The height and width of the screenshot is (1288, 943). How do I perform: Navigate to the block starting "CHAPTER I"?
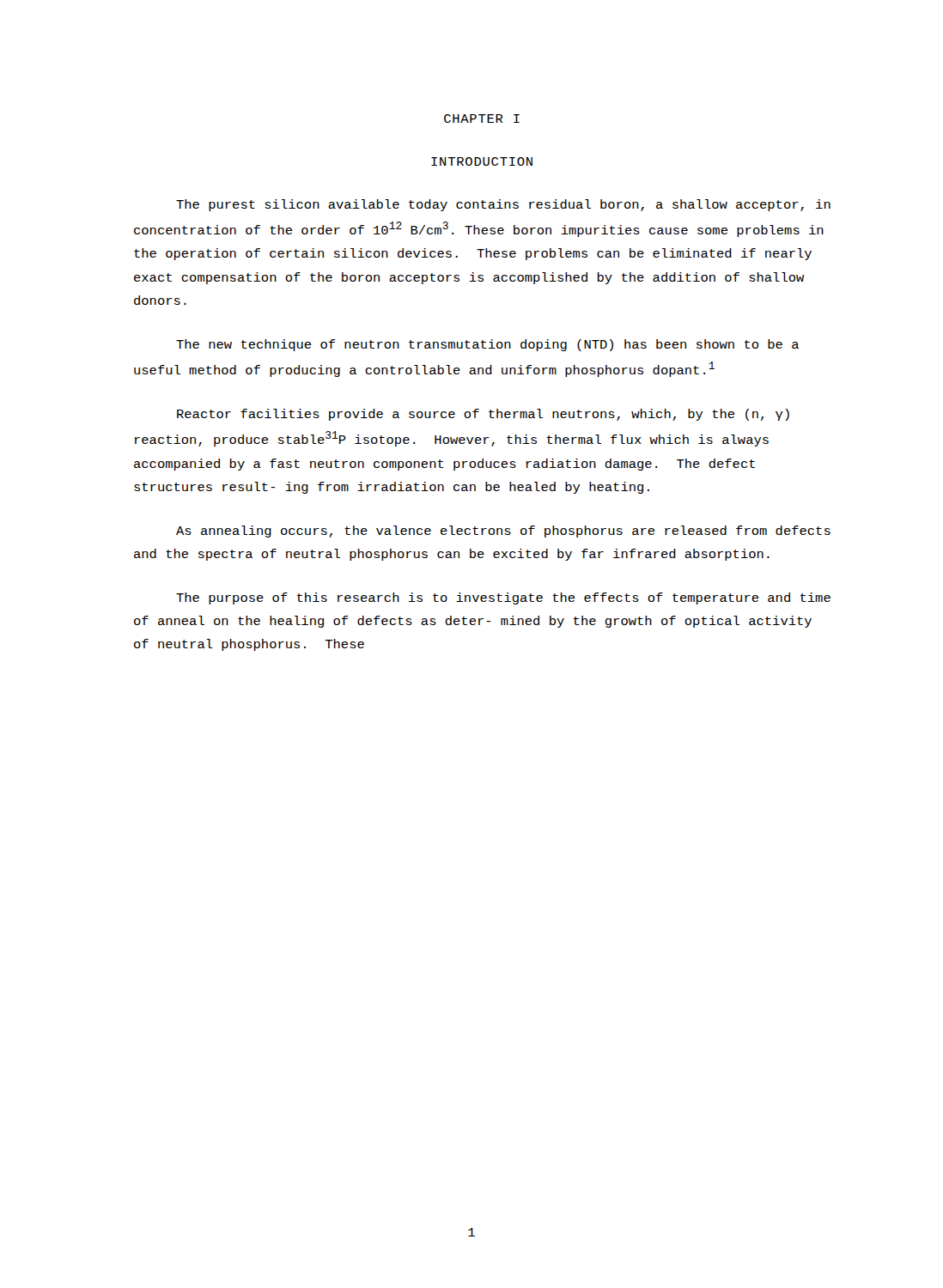tap(482, 119)
